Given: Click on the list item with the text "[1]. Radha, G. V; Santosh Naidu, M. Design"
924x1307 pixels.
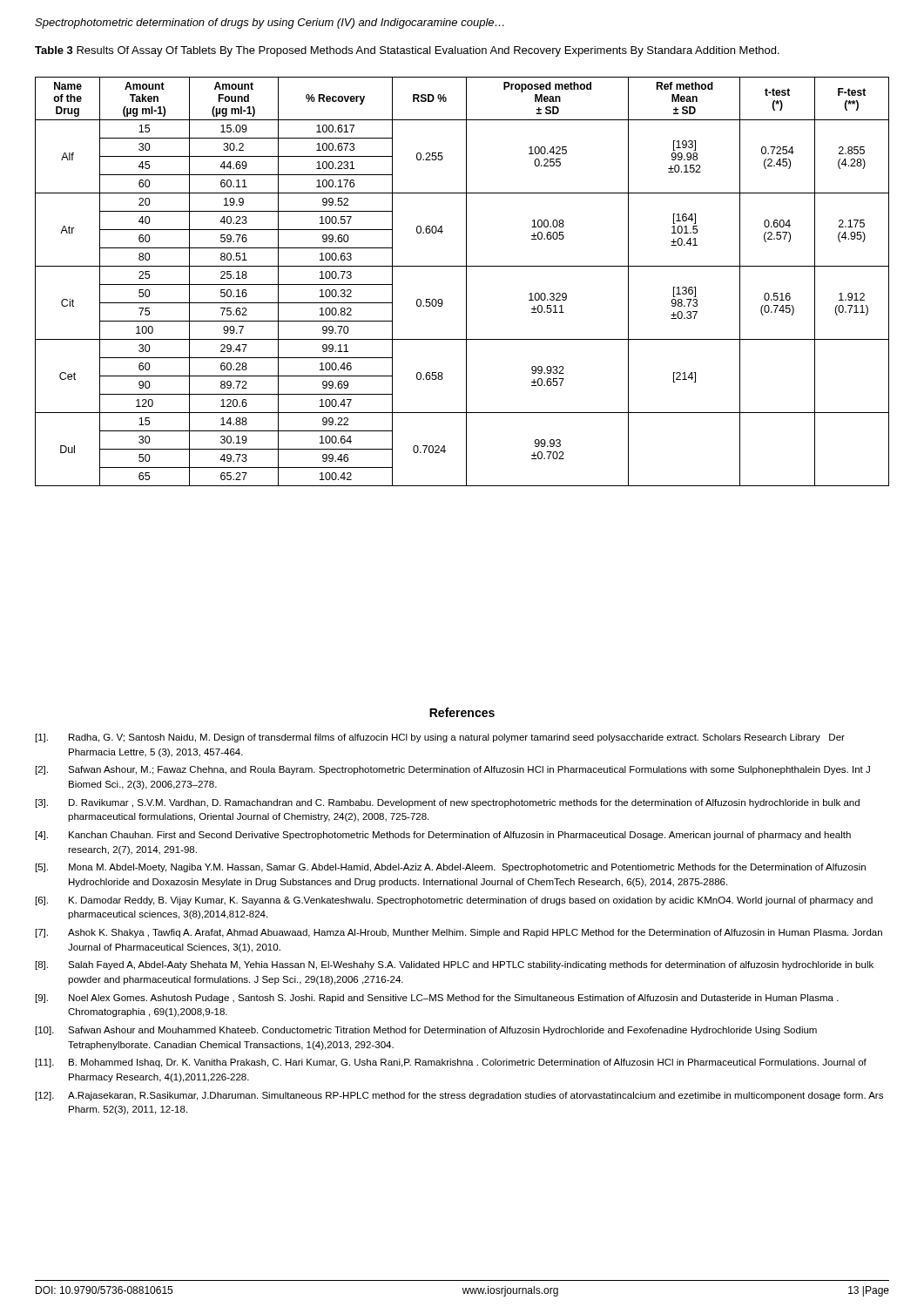Looking at the screenshot, I should [462, 745].
